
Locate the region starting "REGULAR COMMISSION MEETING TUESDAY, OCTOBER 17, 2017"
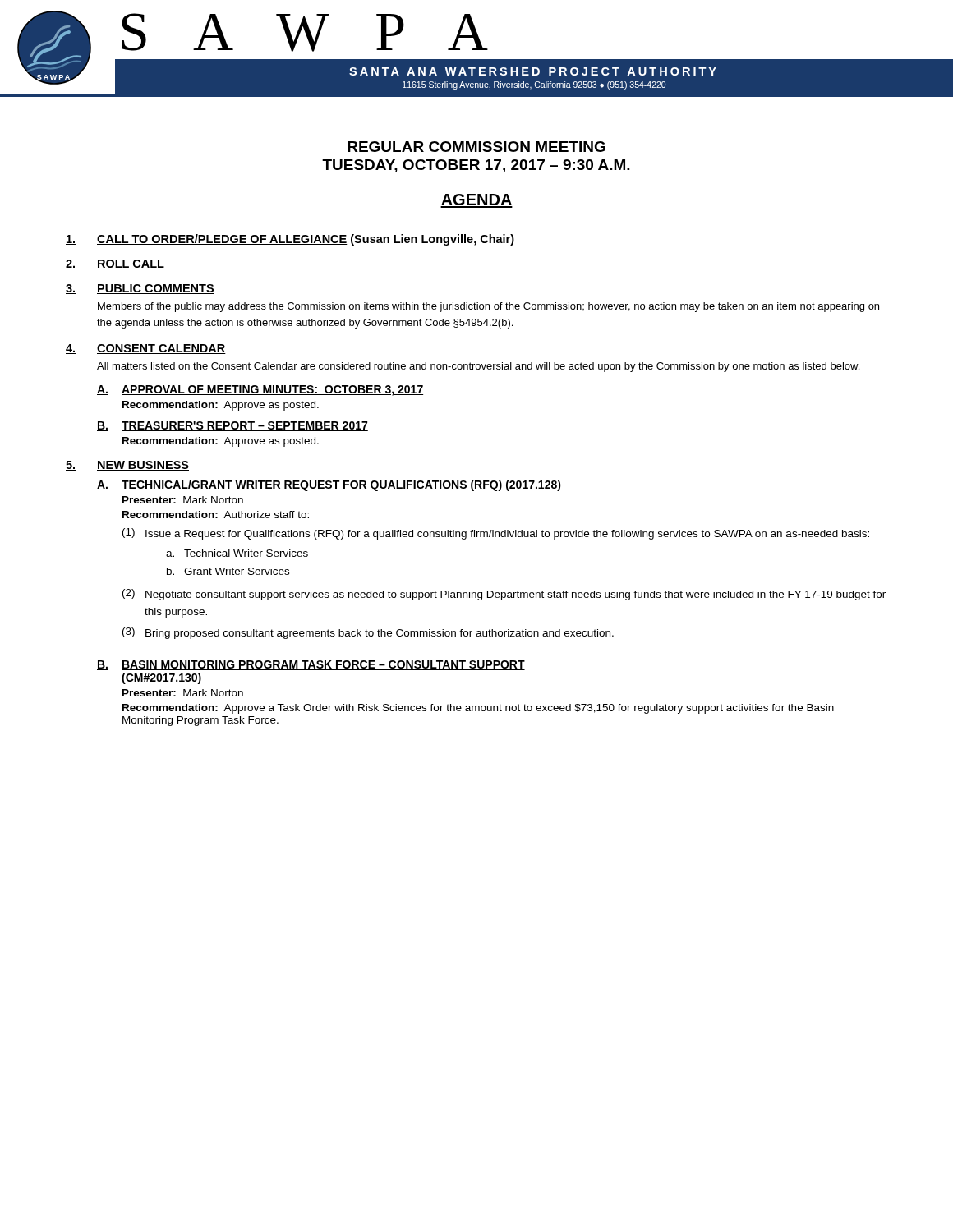[x=476, y=156]
